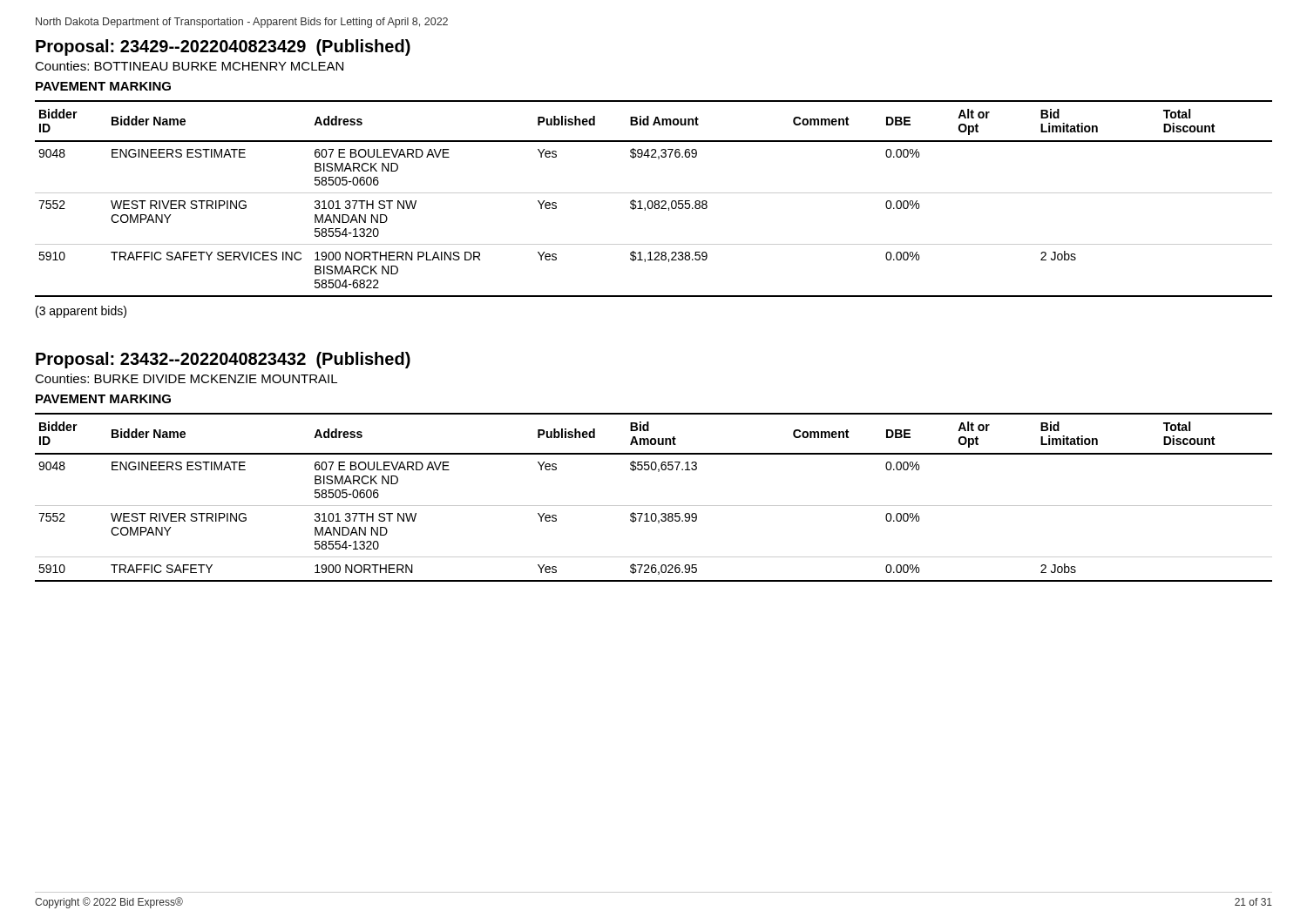The height and width of the screenshot is (924, 1307).
Task: Find "Proposal: 23432--2022040823432 (Published)" on this page
Action: pos(223,359)
